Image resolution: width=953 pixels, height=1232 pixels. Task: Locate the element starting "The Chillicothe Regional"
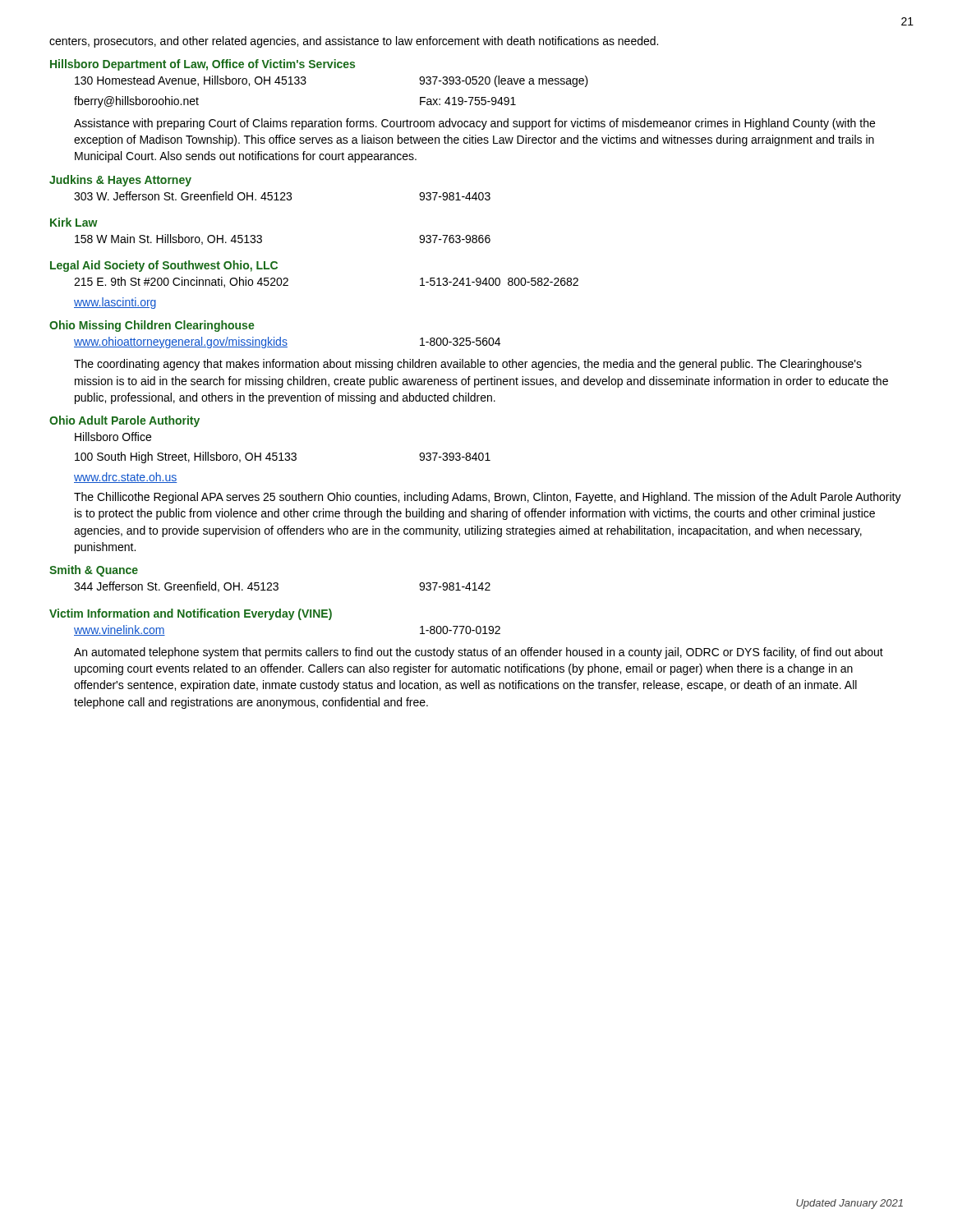point(487,522)
